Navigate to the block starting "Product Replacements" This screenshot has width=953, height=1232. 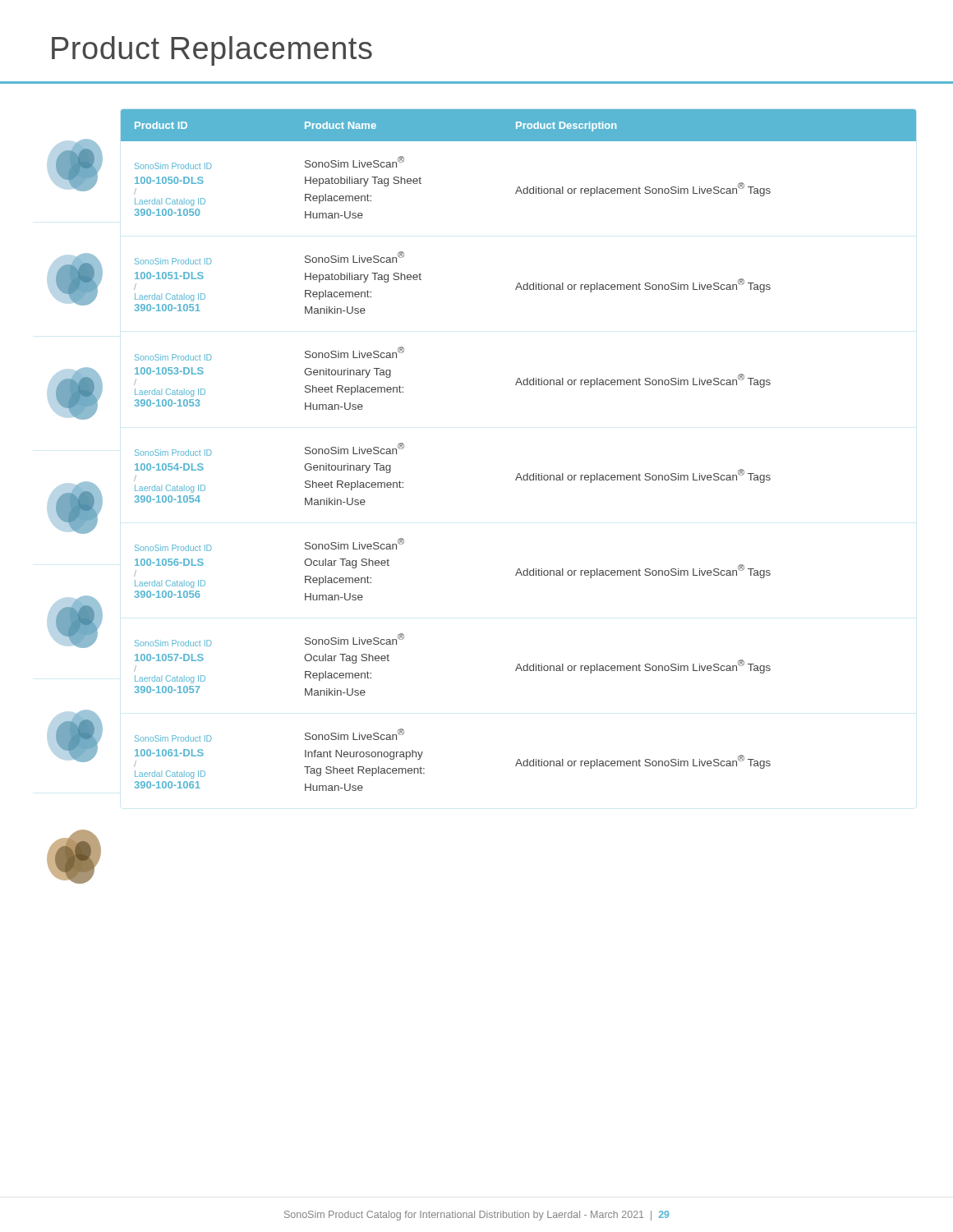click(212, 51)
